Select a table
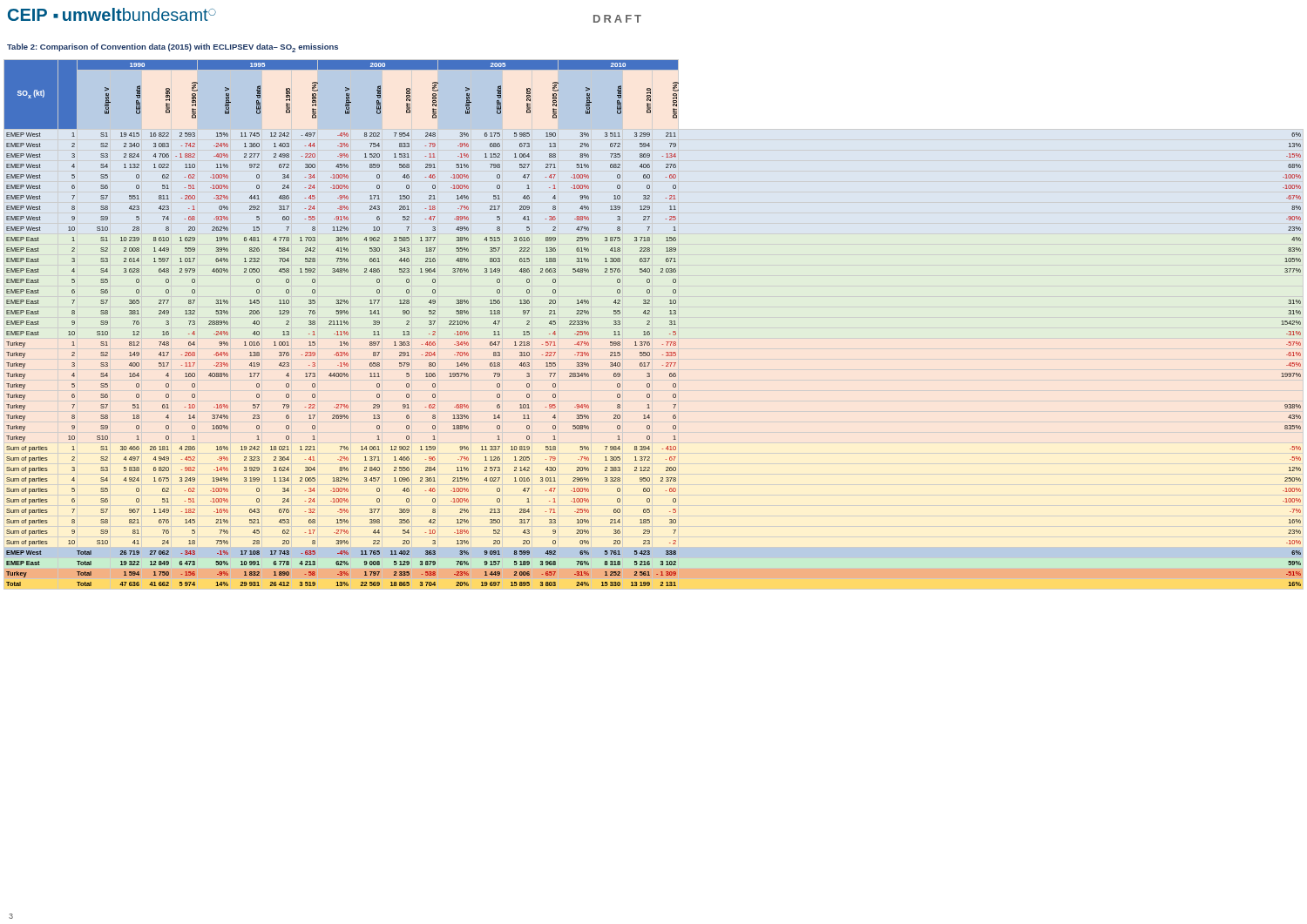 click(x=654, y=324)
